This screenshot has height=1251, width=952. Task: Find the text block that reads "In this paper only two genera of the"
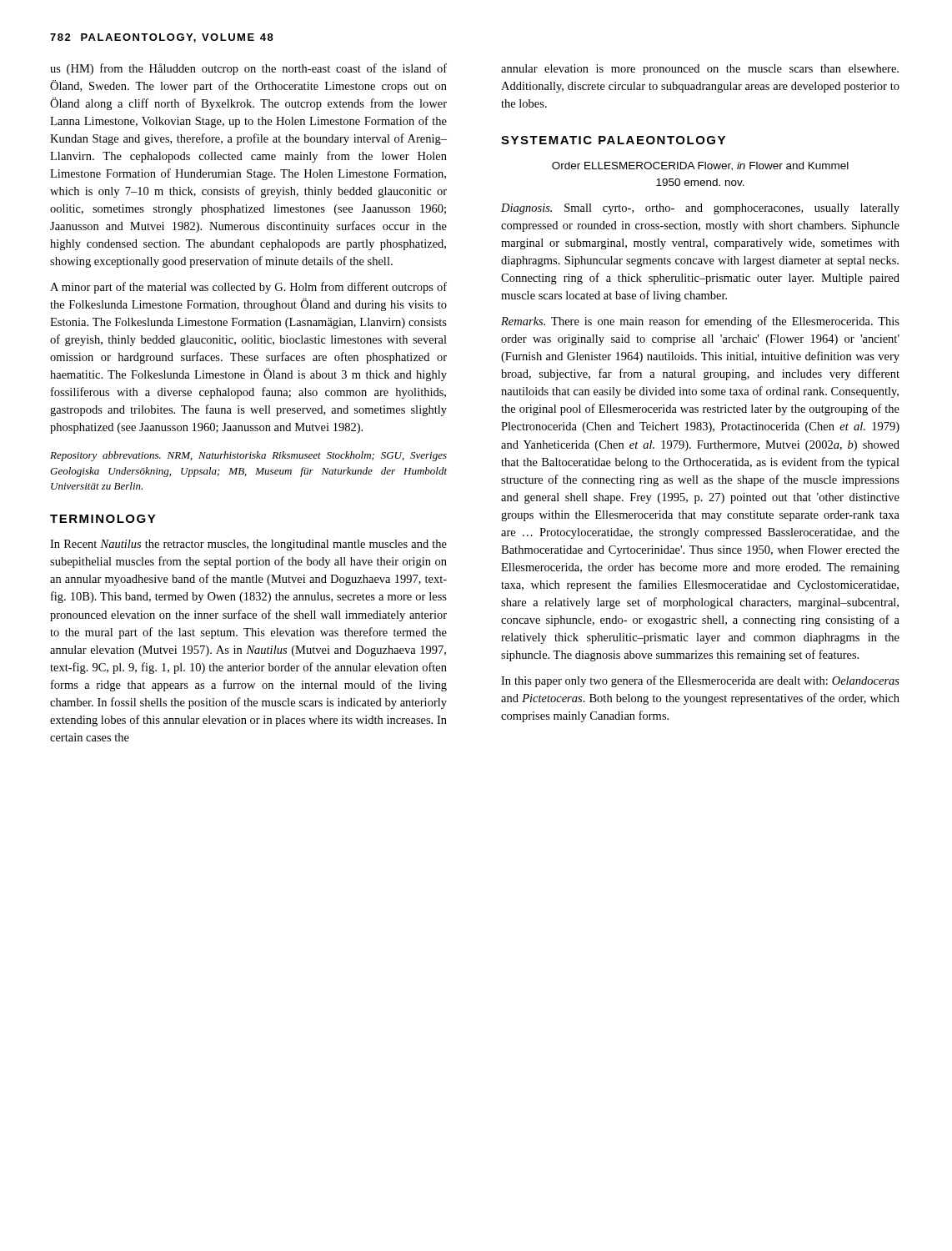(700, 698)
